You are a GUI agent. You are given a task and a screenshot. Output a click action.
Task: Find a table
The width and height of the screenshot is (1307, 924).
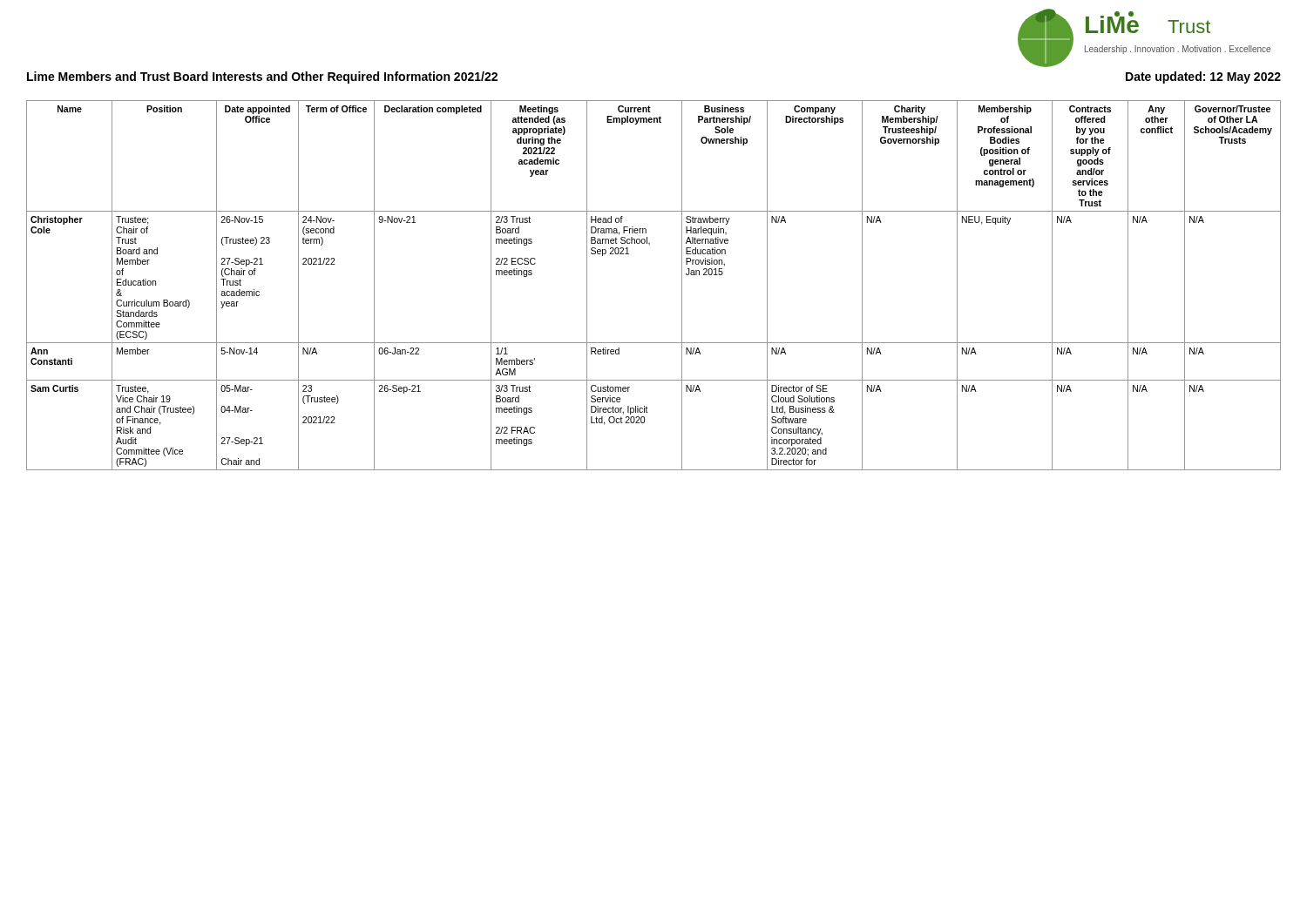click(654, 508)
